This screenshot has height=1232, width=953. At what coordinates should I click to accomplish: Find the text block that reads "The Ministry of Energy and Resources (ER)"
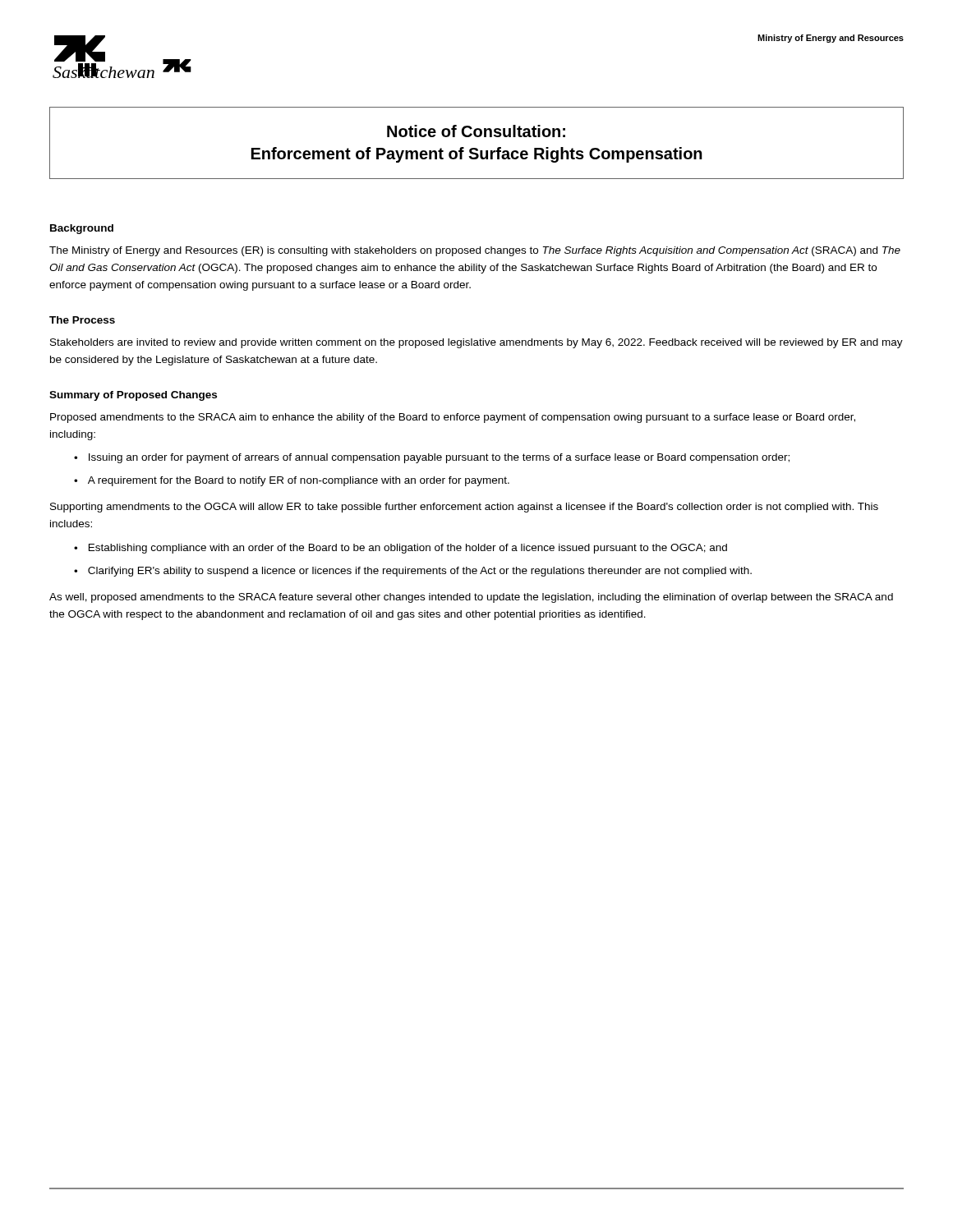(475, 267)
